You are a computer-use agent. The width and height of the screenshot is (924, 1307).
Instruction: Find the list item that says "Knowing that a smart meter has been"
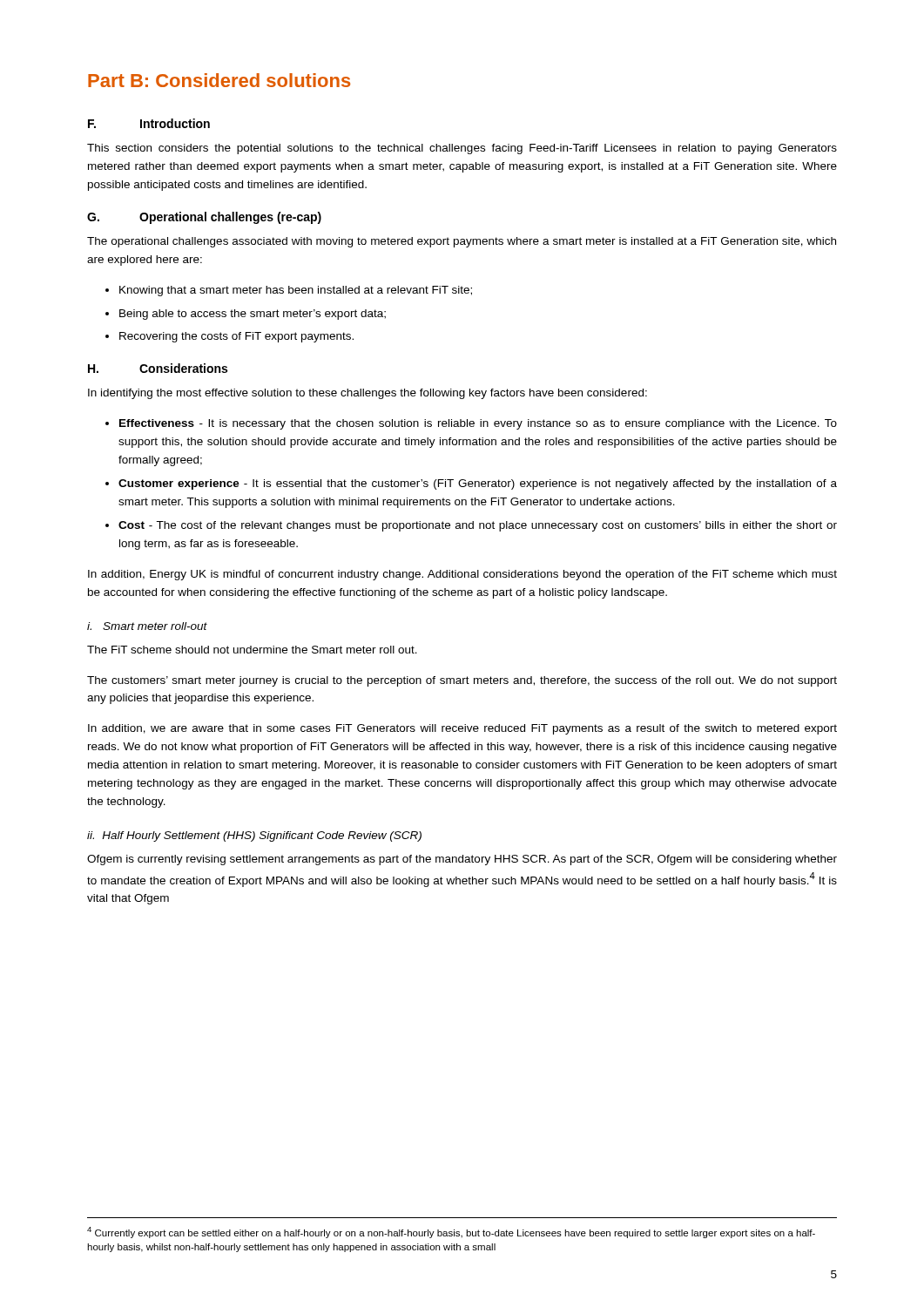(296, 289)
